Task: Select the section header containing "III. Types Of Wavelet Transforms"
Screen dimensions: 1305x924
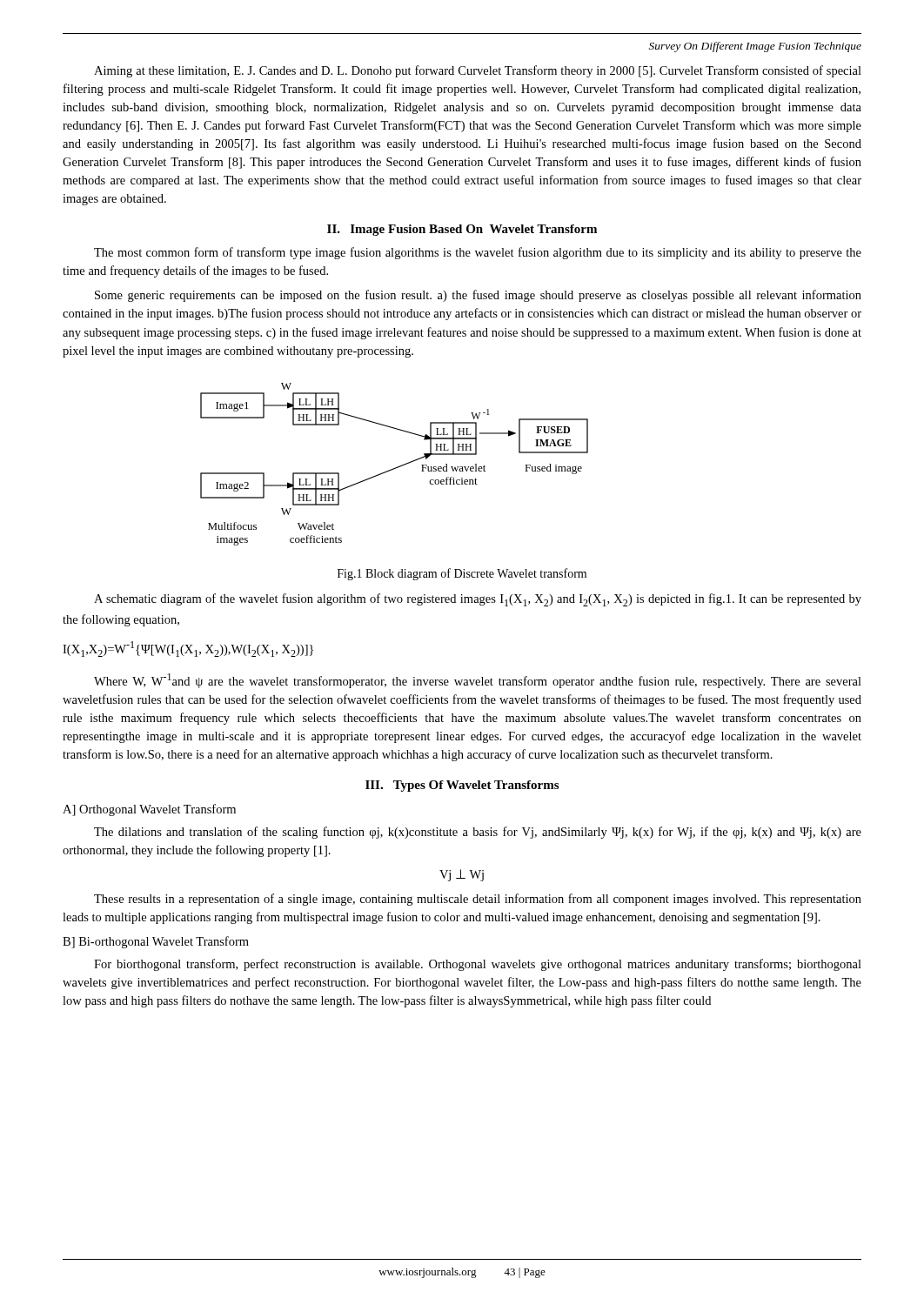Action: [x=462, y=785]
